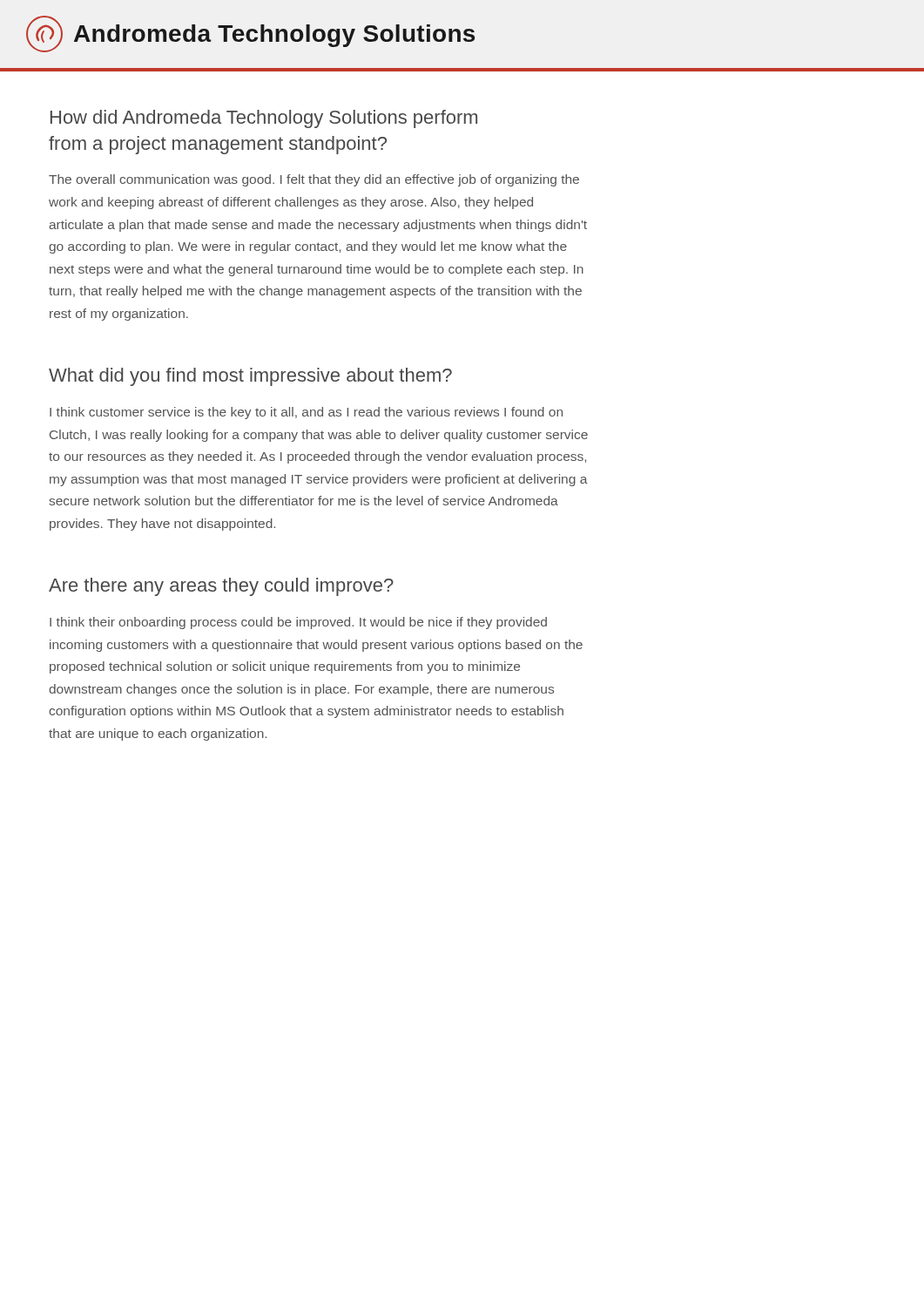Click on the text block containing "I think their onboarding process could"
This screenshot has height=1307, width=924.
coord(316,677)
